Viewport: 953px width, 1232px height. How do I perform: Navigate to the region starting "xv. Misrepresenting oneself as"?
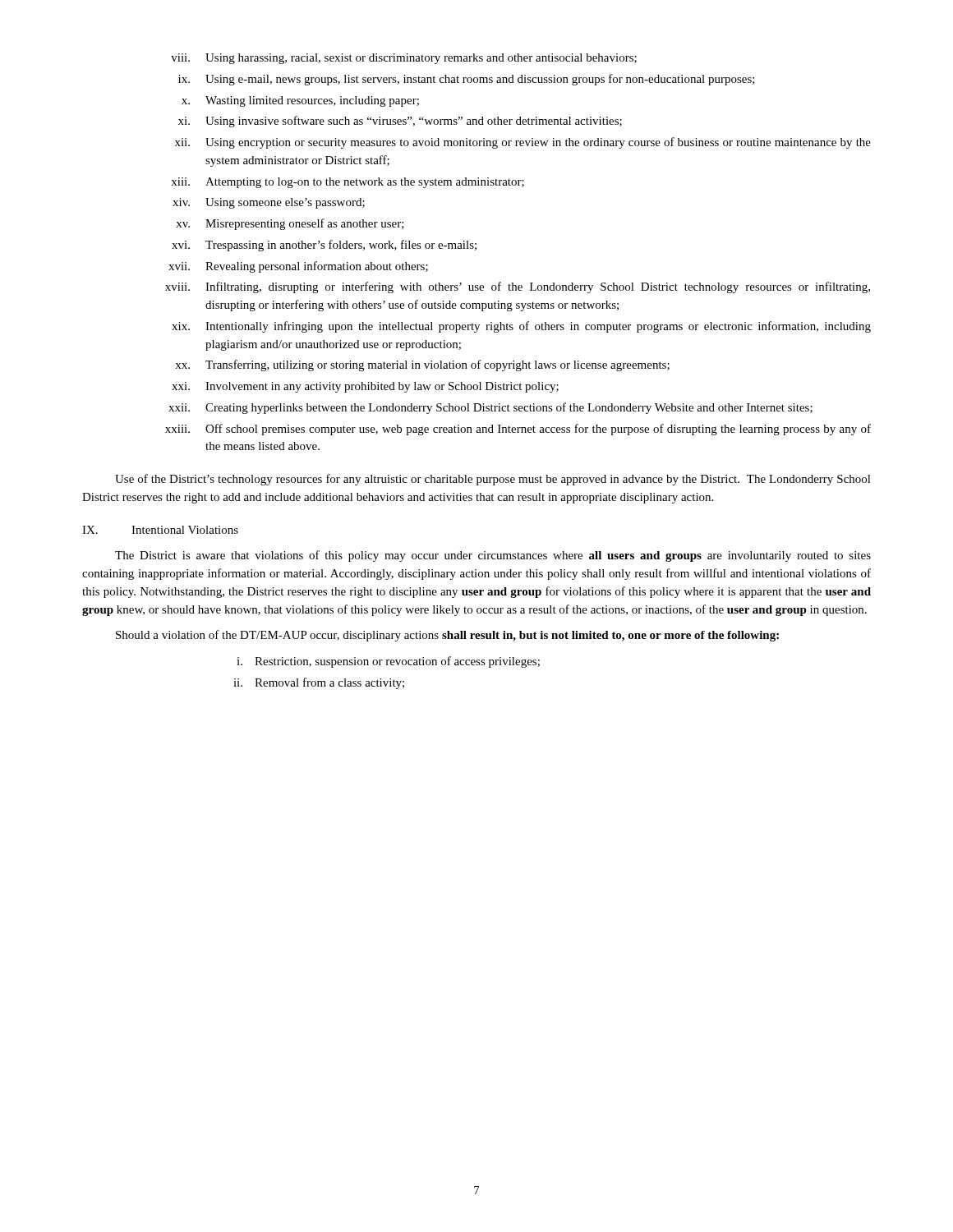[290, 224]
